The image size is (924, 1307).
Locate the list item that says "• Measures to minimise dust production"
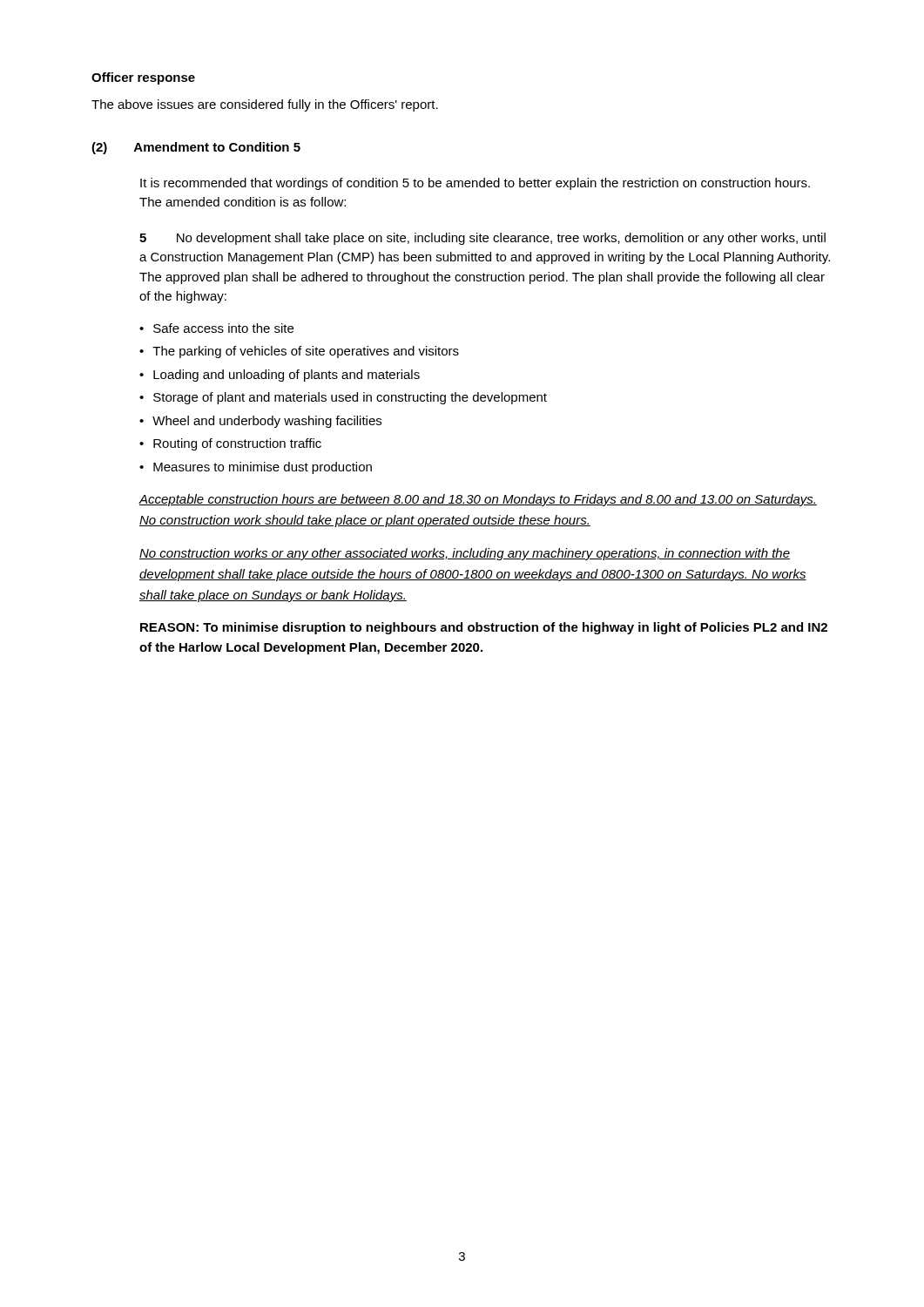tap(256, 467)
